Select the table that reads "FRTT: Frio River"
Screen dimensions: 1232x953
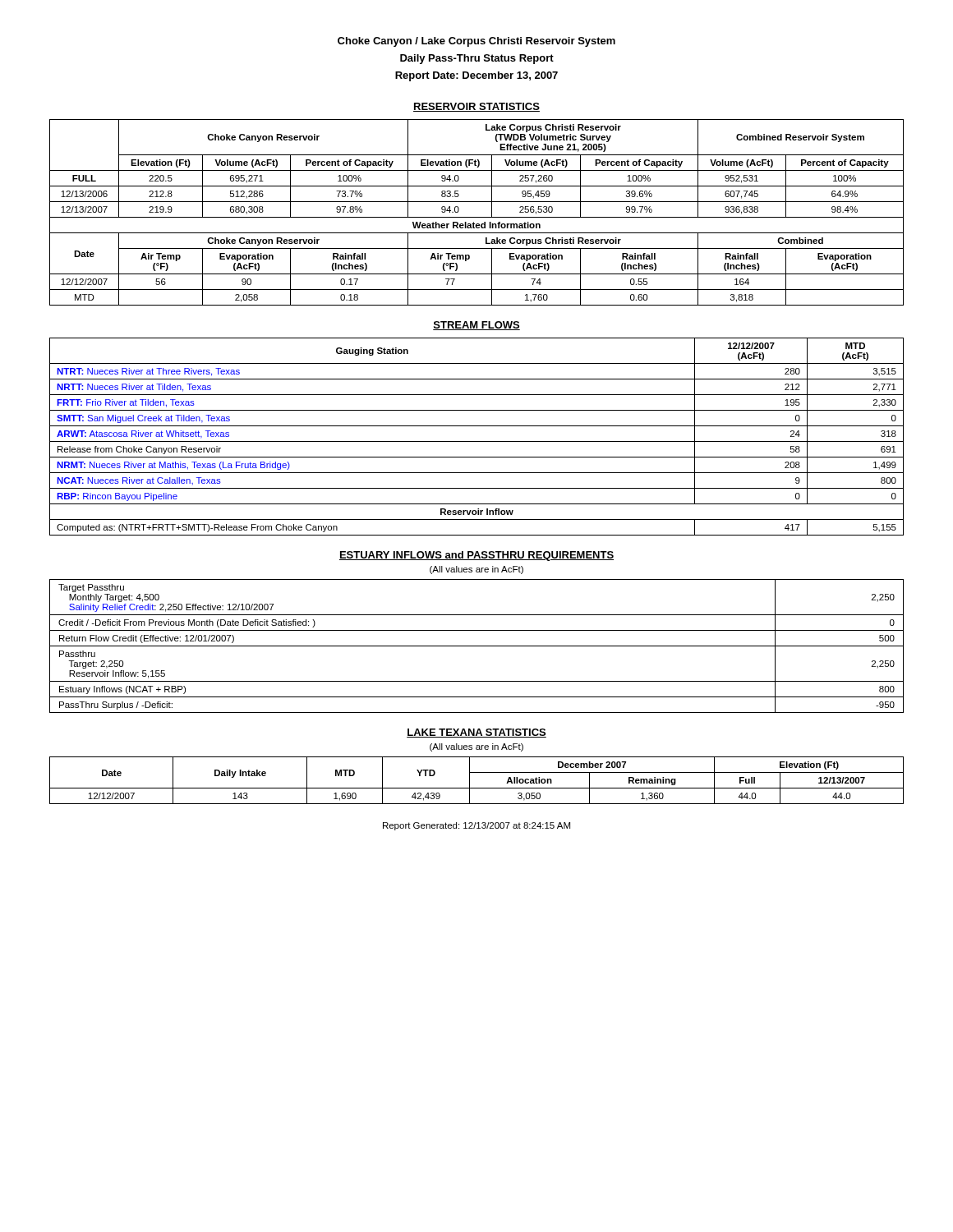click(476, 437)
